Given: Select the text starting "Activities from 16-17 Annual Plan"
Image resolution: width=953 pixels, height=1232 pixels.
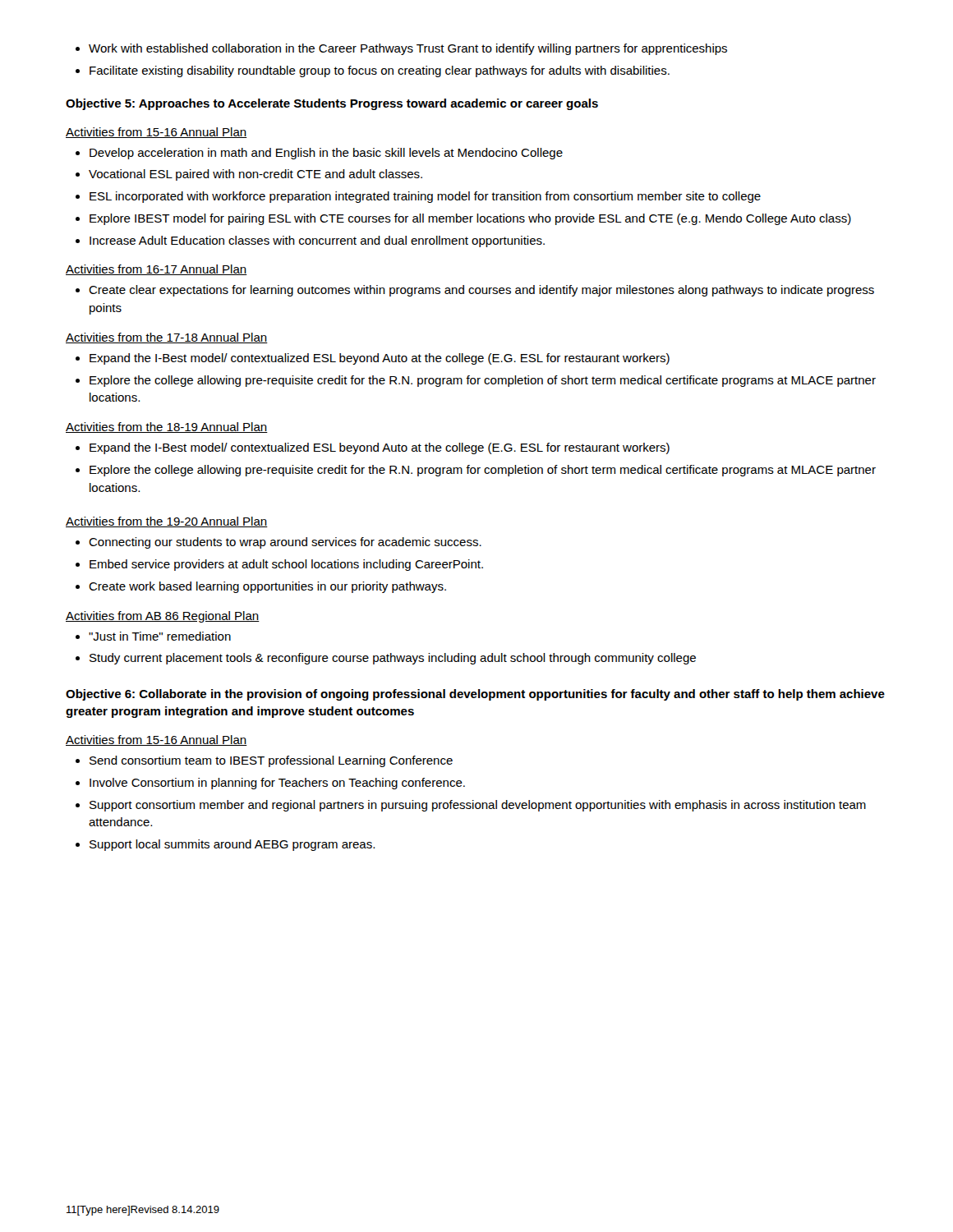Looking at the screenshot, I should (x=156, y=269).
